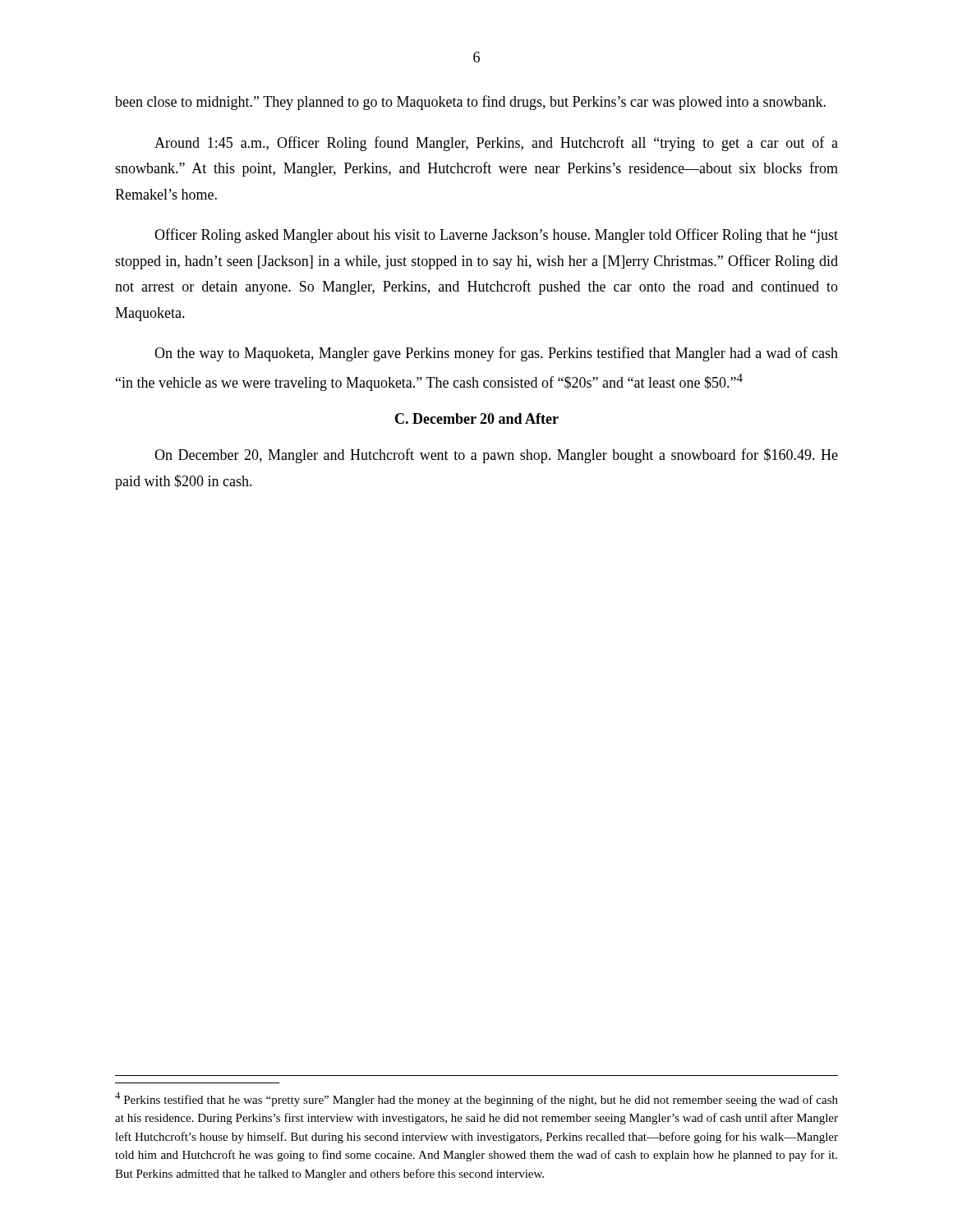This screenshot has width=953, height=1232.
Task: Select the passage starting "Around 1:45 a.m., Officer Roling found Mangler, Perkins,"
Action: click(476, 168)
